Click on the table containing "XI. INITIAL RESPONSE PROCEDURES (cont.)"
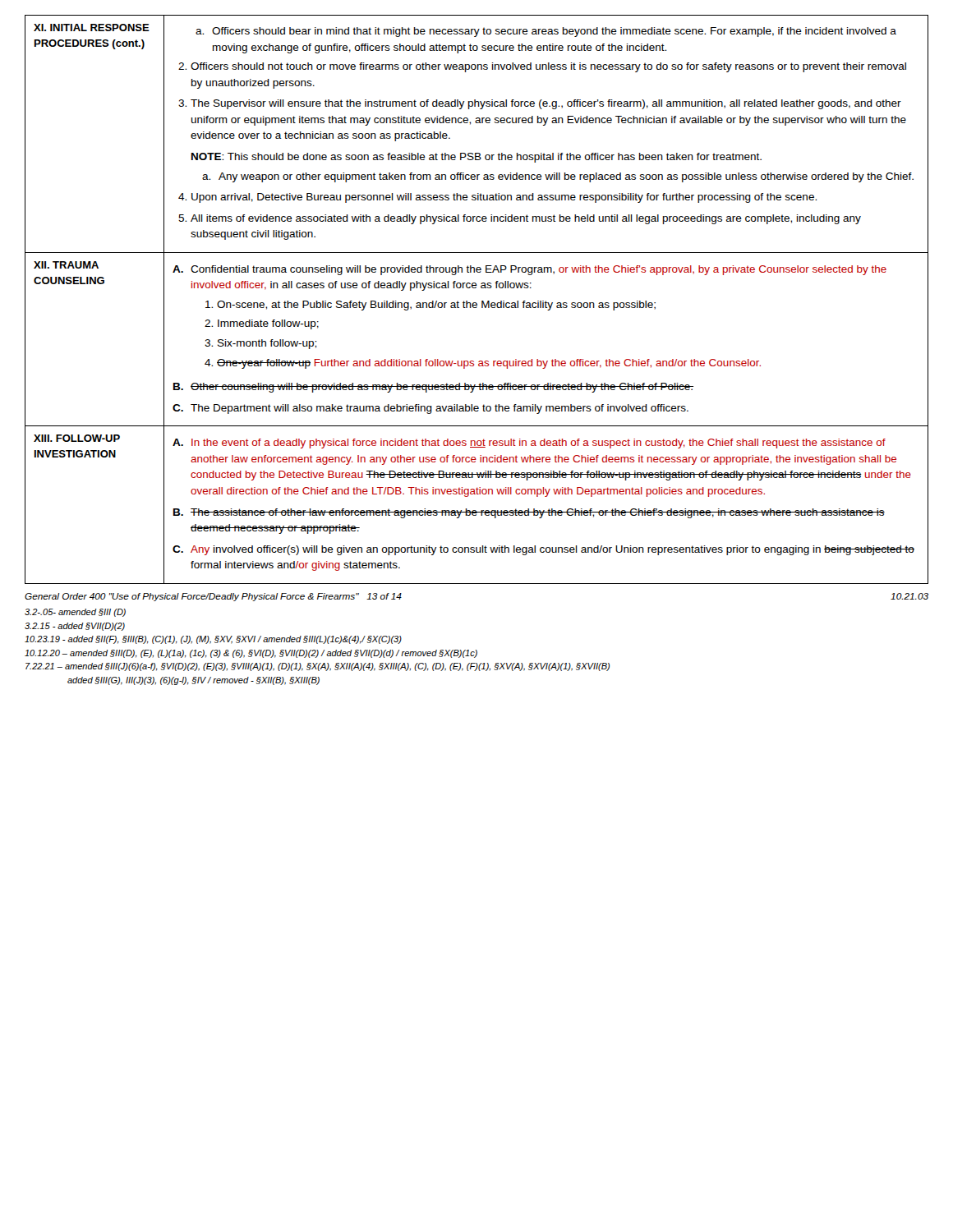This screenshot has width=953, height=1232. 476,299
